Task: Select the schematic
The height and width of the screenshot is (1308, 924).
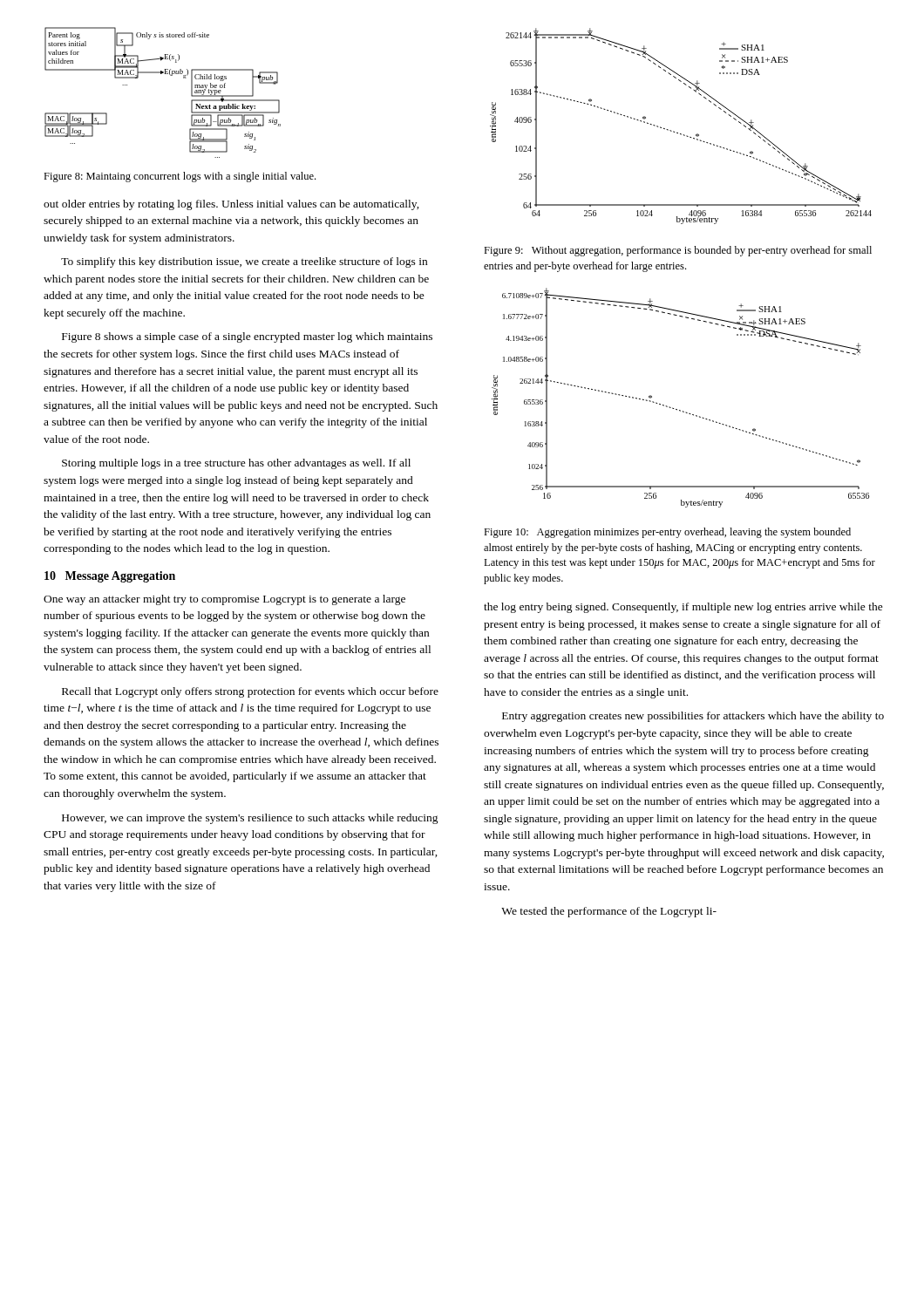Action: pos(235,95)
